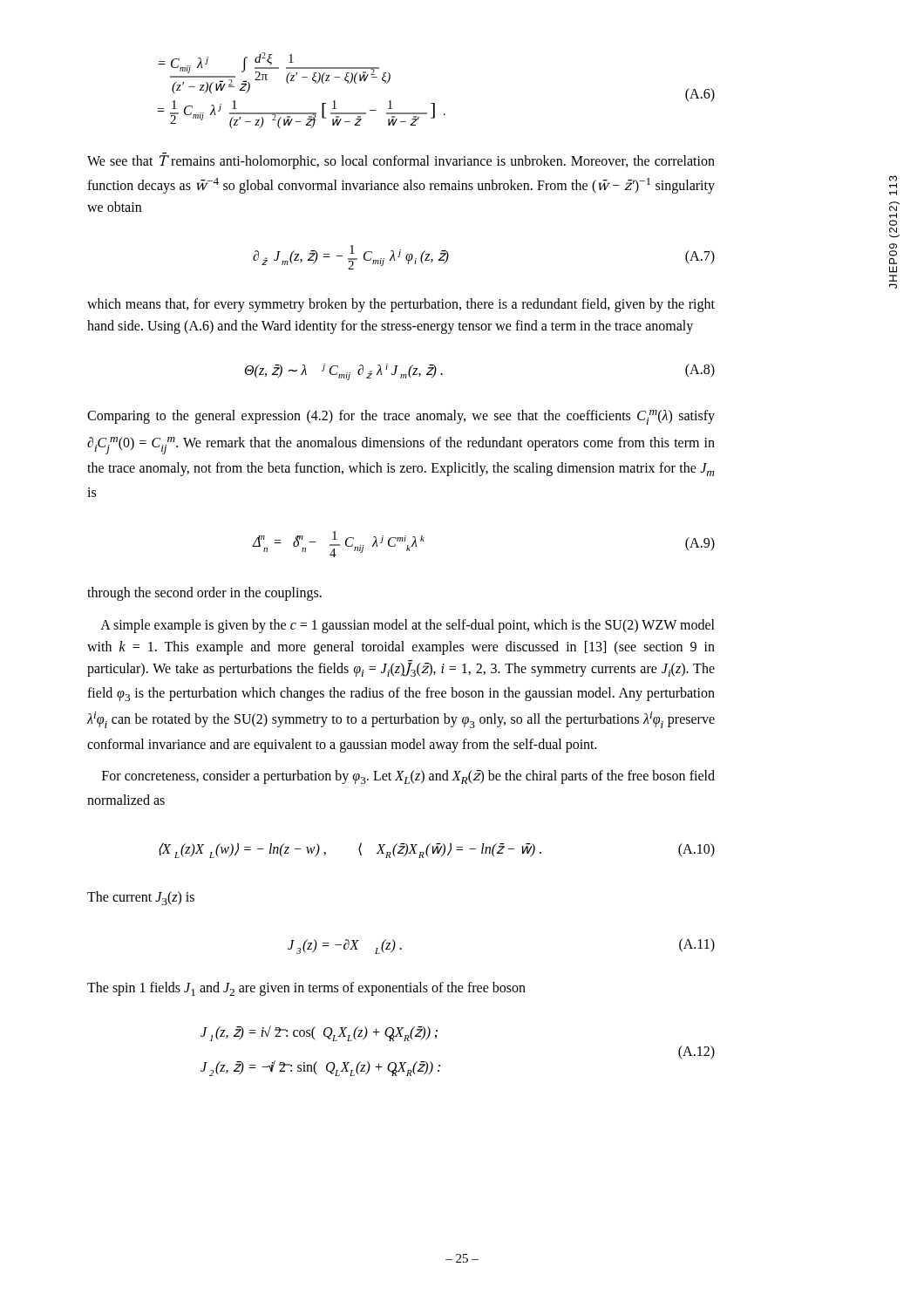Find the text block starting "The current J3(z) is"
This screenshot has height=1308, width=924.
coord(141,899)
